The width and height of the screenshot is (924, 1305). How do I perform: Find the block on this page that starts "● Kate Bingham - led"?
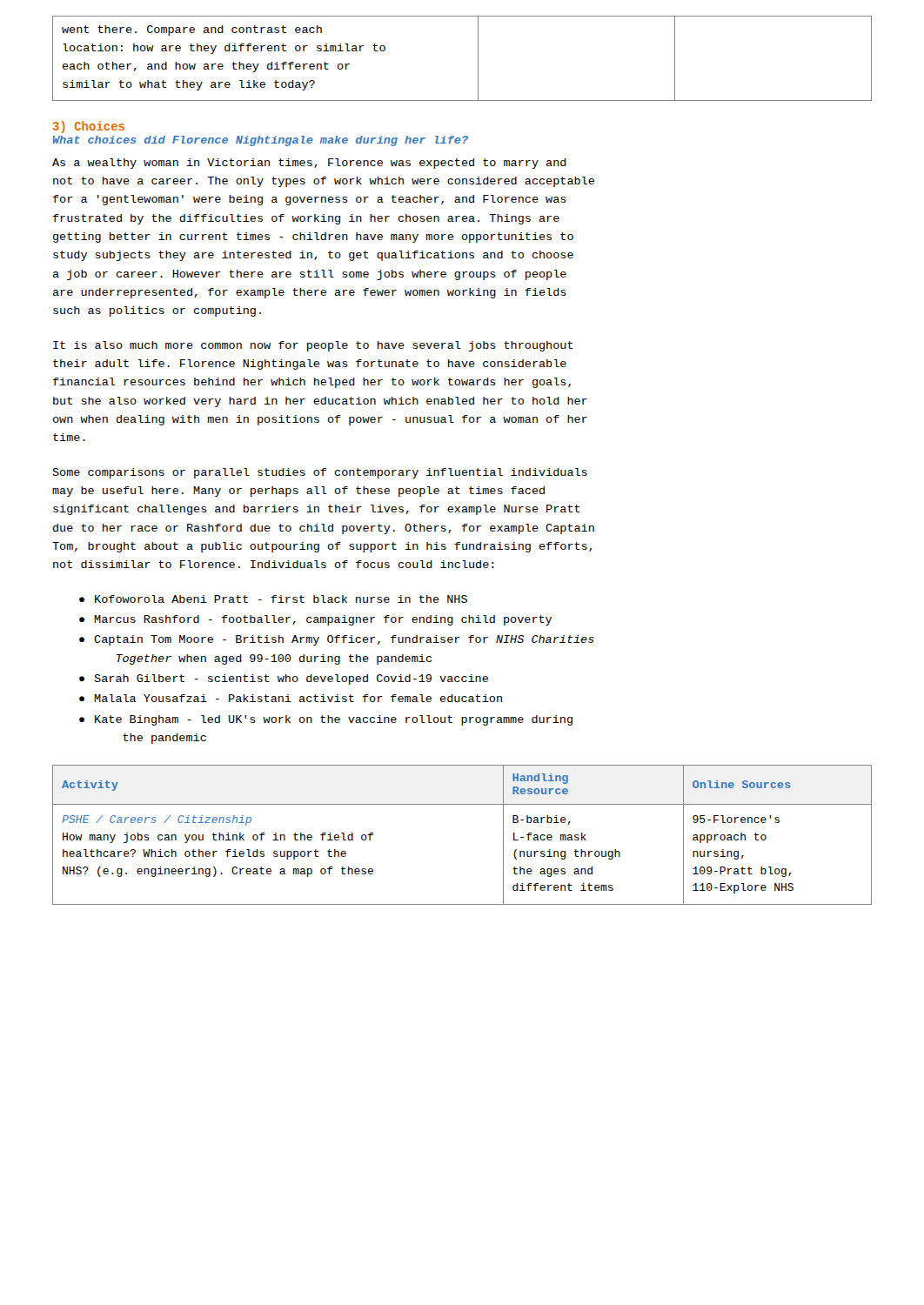click(x=326, y=729)
